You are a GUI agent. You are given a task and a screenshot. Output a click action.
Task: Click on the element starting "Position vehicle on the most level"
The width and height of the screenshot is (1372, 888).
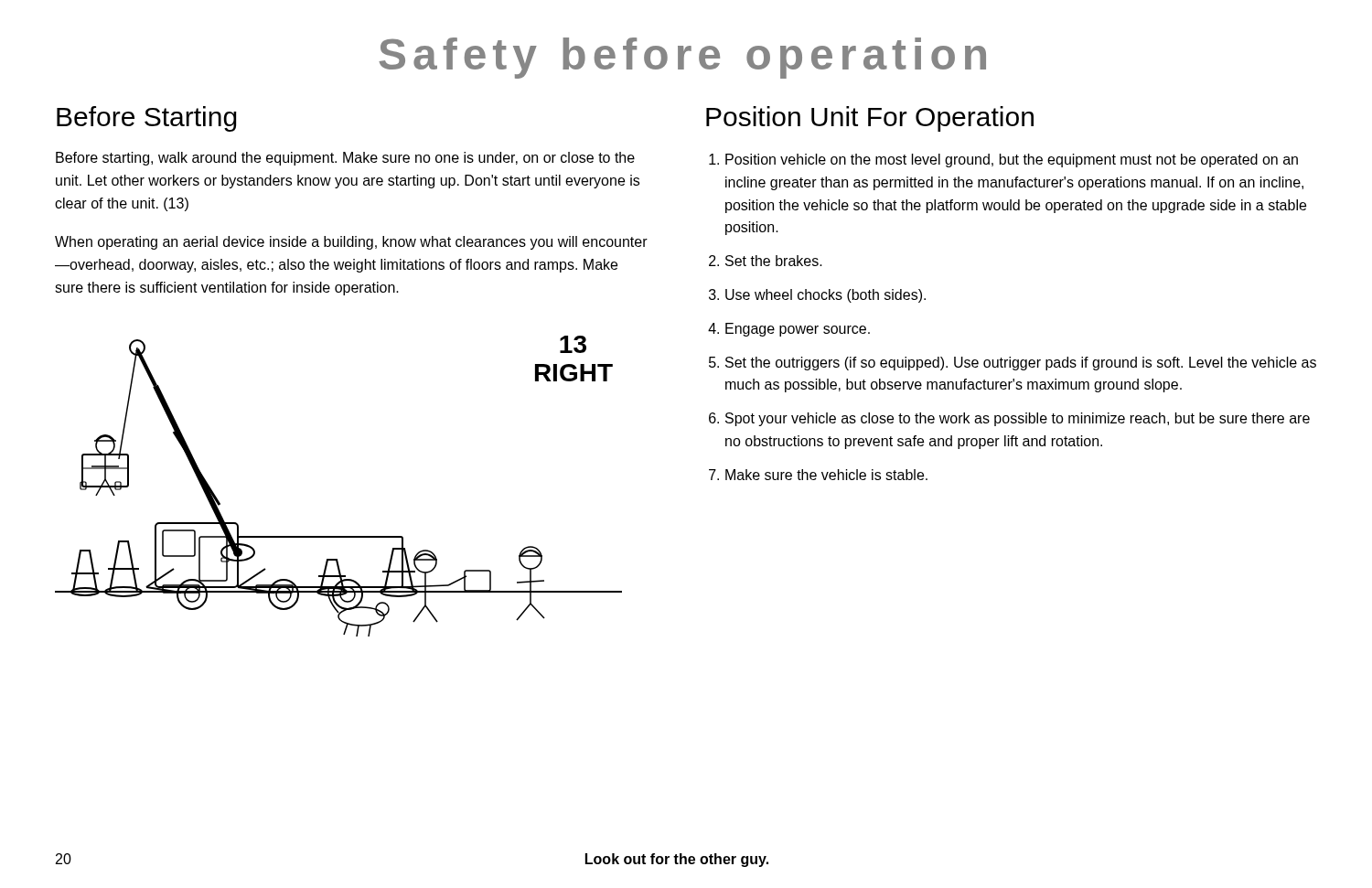[x=1016, y=194]
